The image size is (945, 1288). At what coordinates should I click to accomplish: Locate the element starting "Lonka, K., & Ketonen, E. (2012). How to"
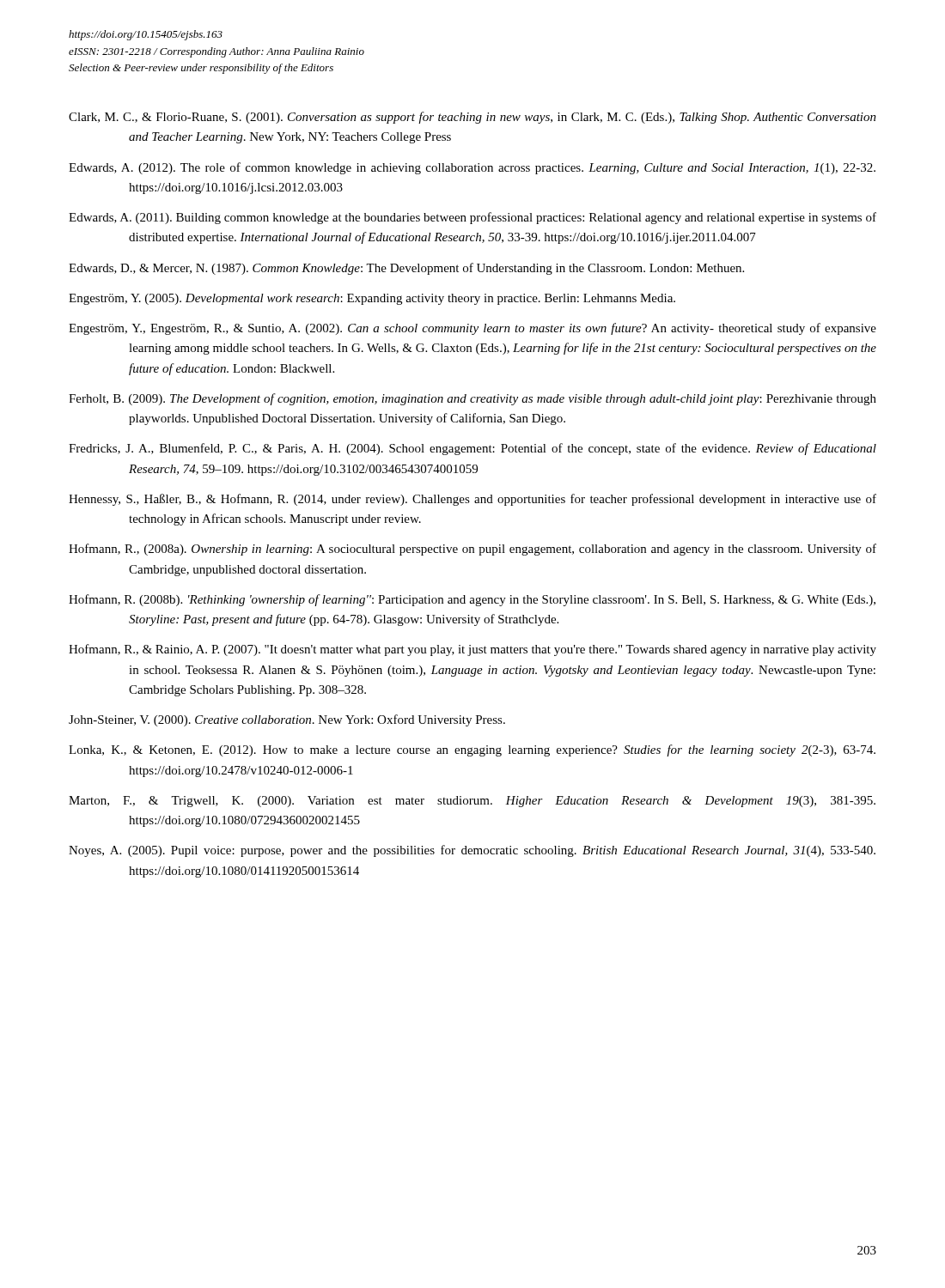(472, 760)
